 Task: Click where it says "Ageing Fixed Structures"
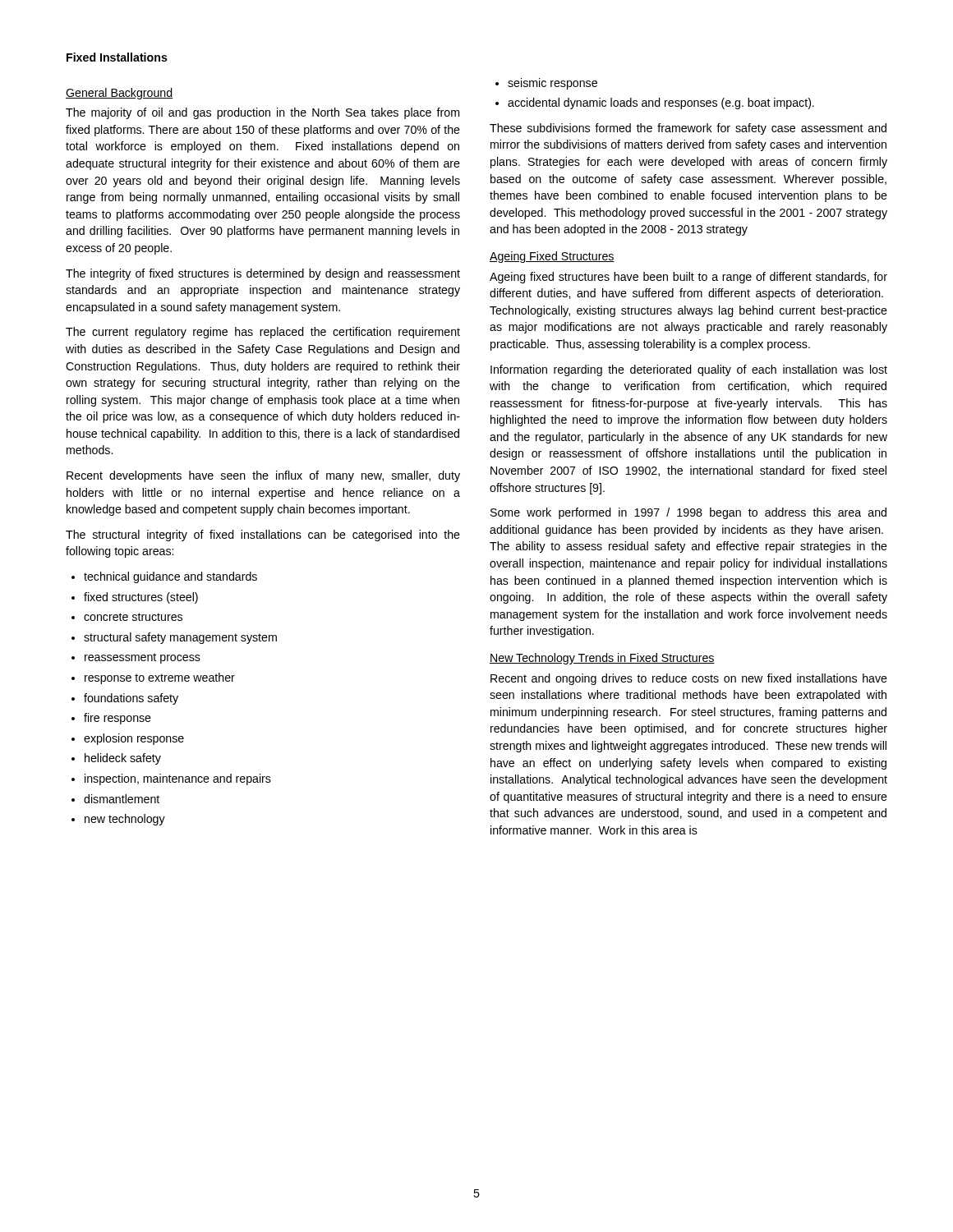coord(552,256)
